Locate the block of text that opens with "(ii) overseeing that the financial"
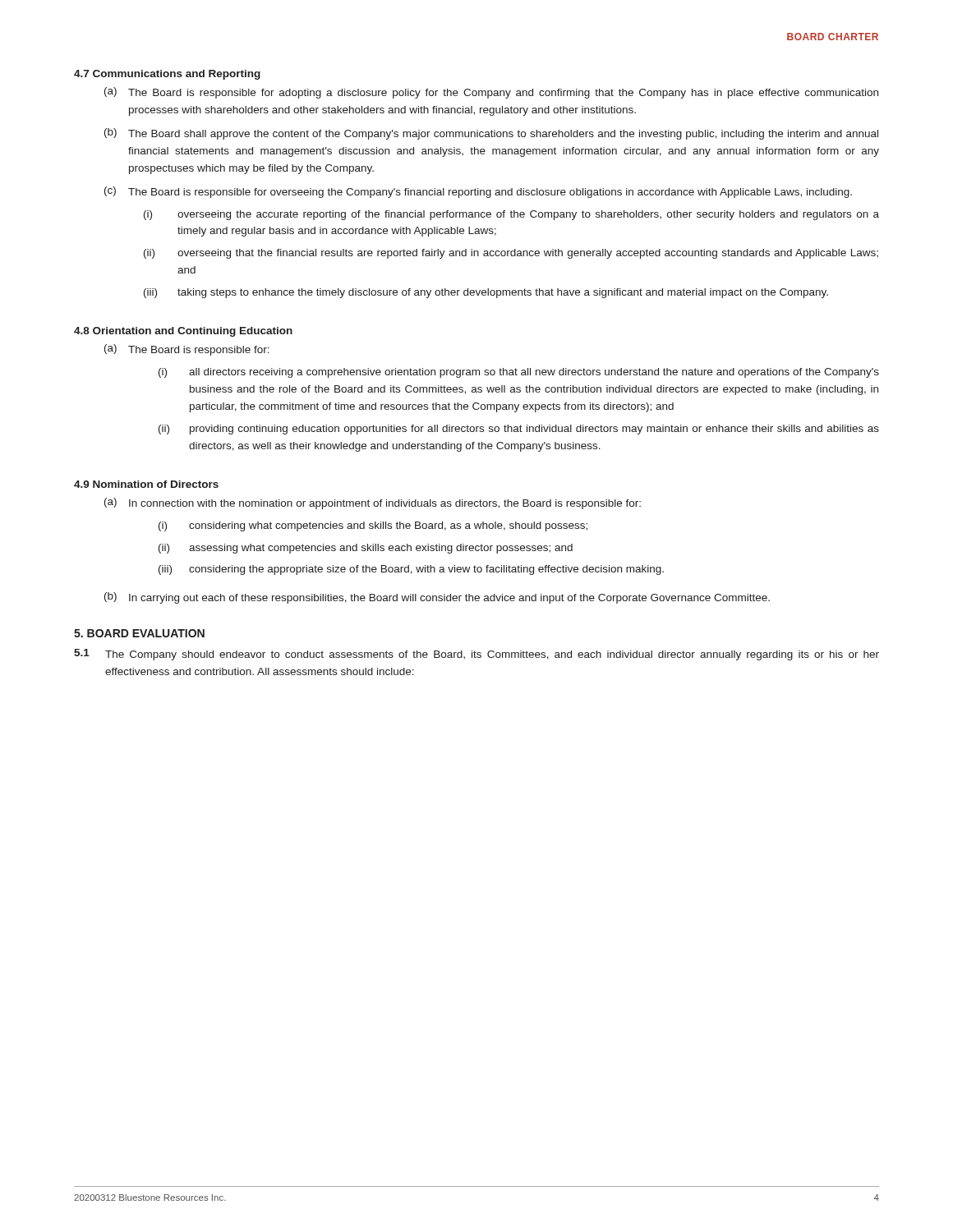Screen dimensions: 1232x953 [511, 262]
